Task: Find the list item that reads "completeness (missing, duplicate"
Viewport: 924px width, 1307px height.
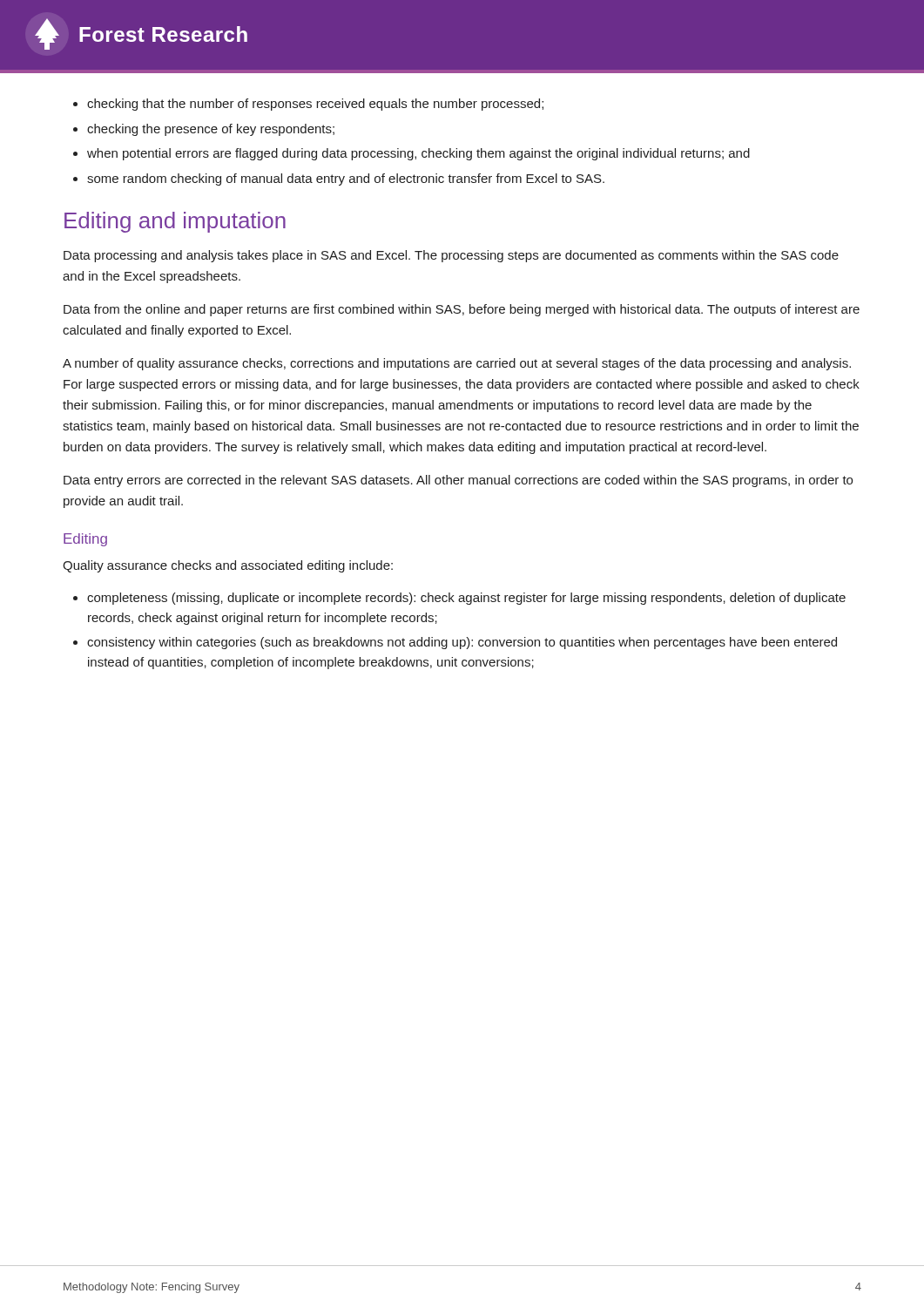Action: tap(466, 607)
